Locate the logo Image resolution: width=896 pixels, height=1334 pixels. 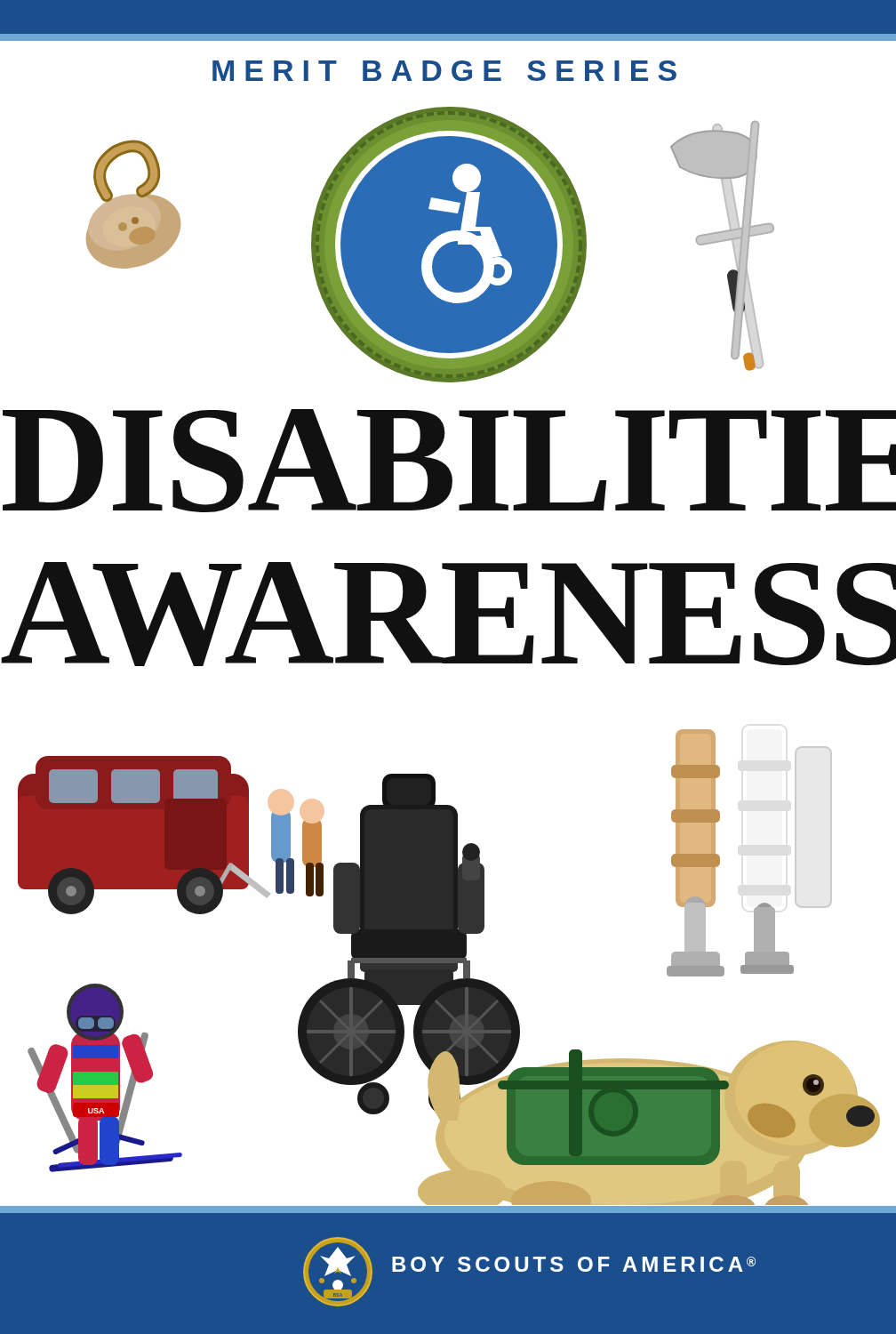pos(338,1272)
